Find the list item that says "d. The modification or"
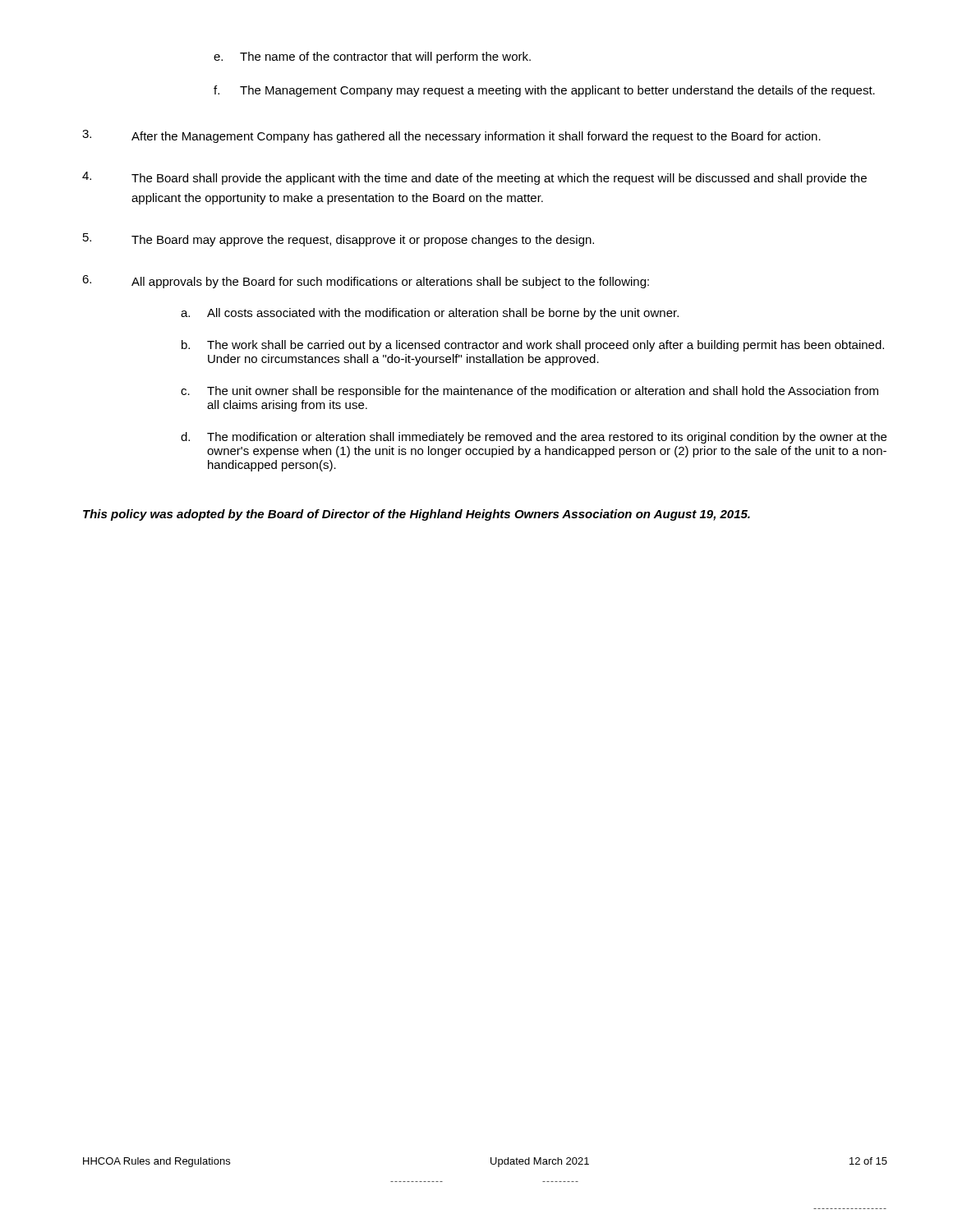 (x=534, y=451)
